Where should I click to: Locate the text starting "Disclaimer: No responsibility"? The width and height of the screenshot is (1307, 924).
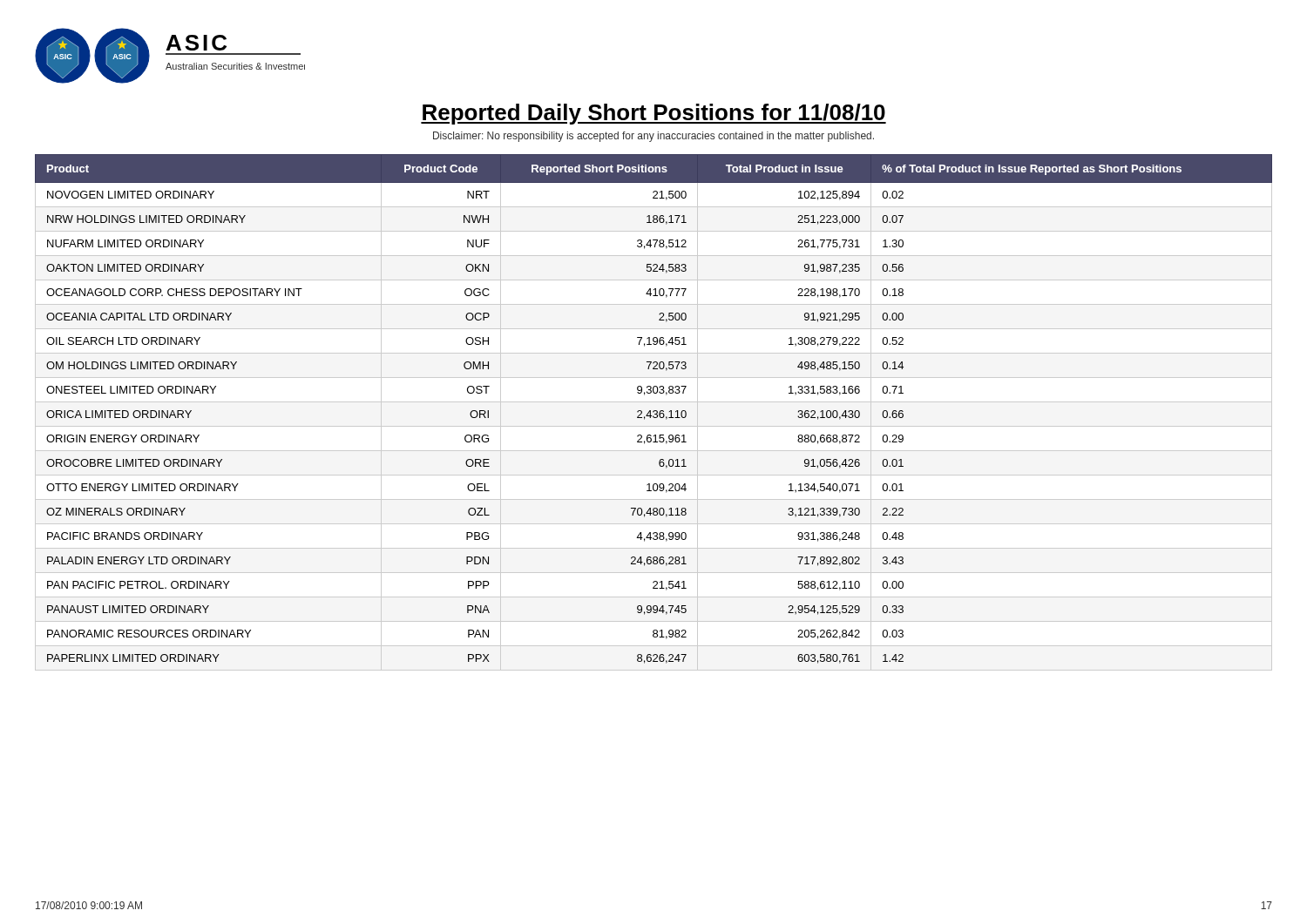click(654, 136)
